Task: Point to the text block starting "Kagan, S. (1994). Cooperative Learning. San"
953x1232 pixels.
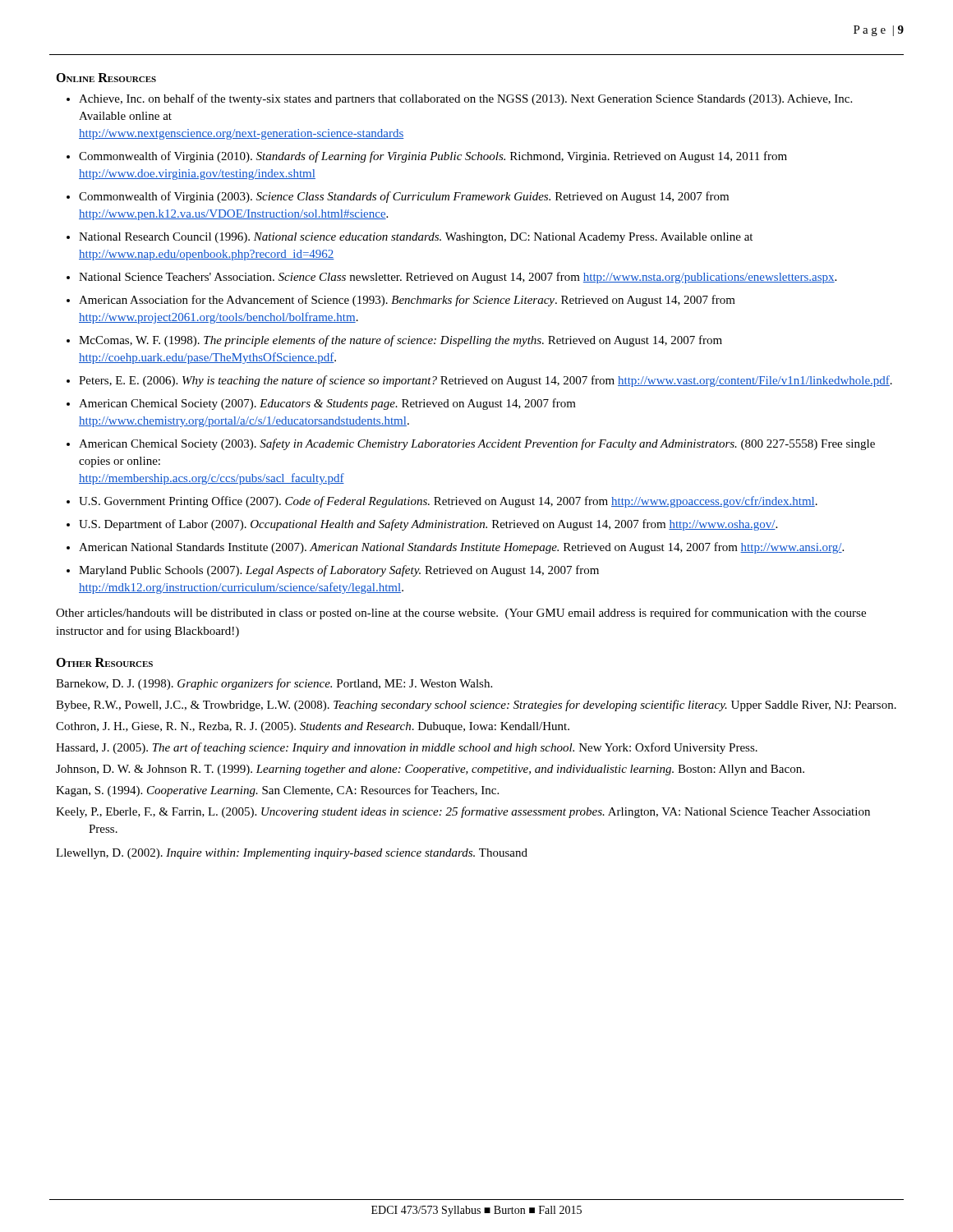Action: (x=278, y=790)
